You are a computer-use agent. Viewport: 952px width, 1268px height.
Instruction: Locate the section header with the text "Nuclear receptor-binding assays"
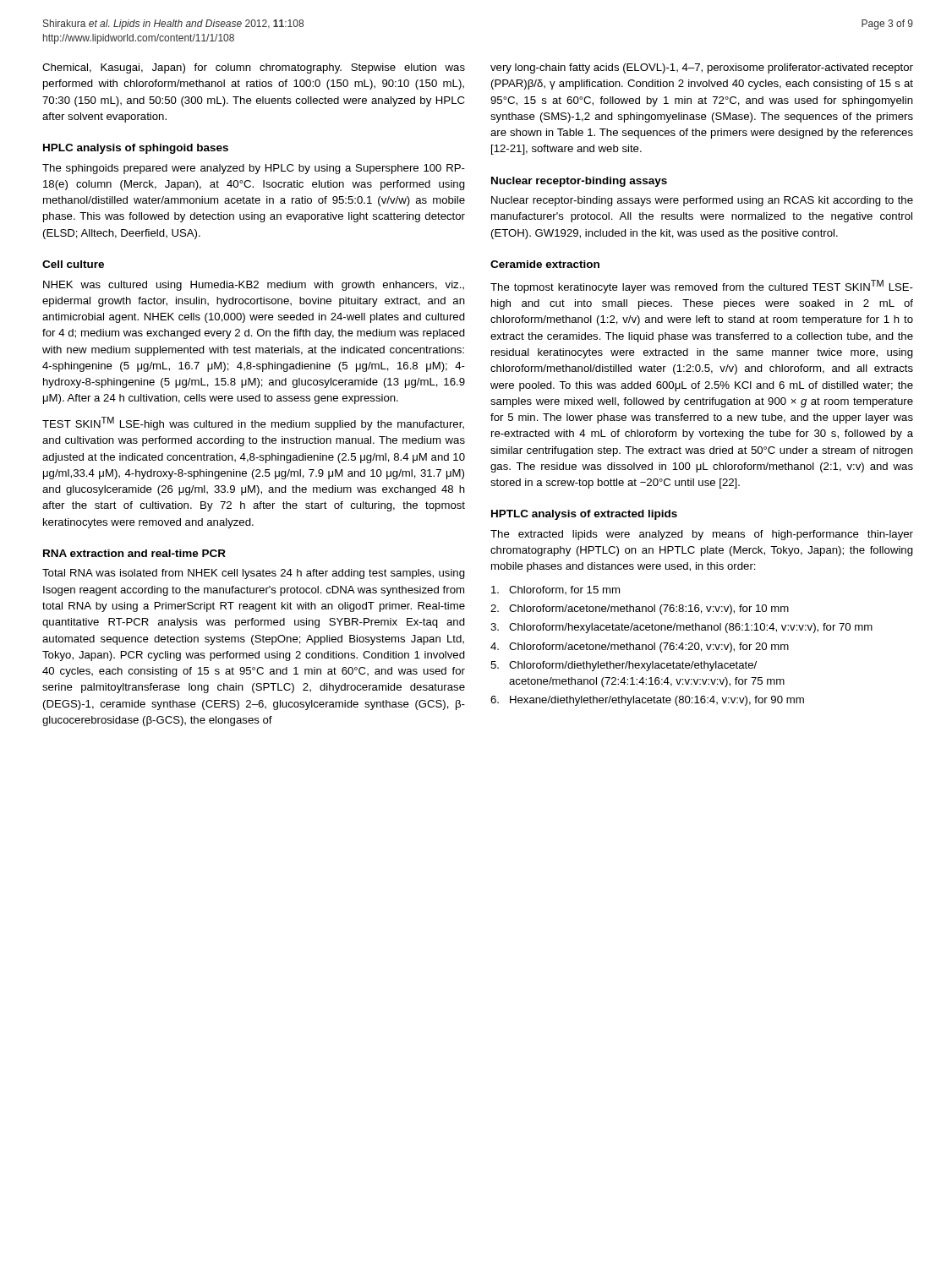[x=579, y=180]
